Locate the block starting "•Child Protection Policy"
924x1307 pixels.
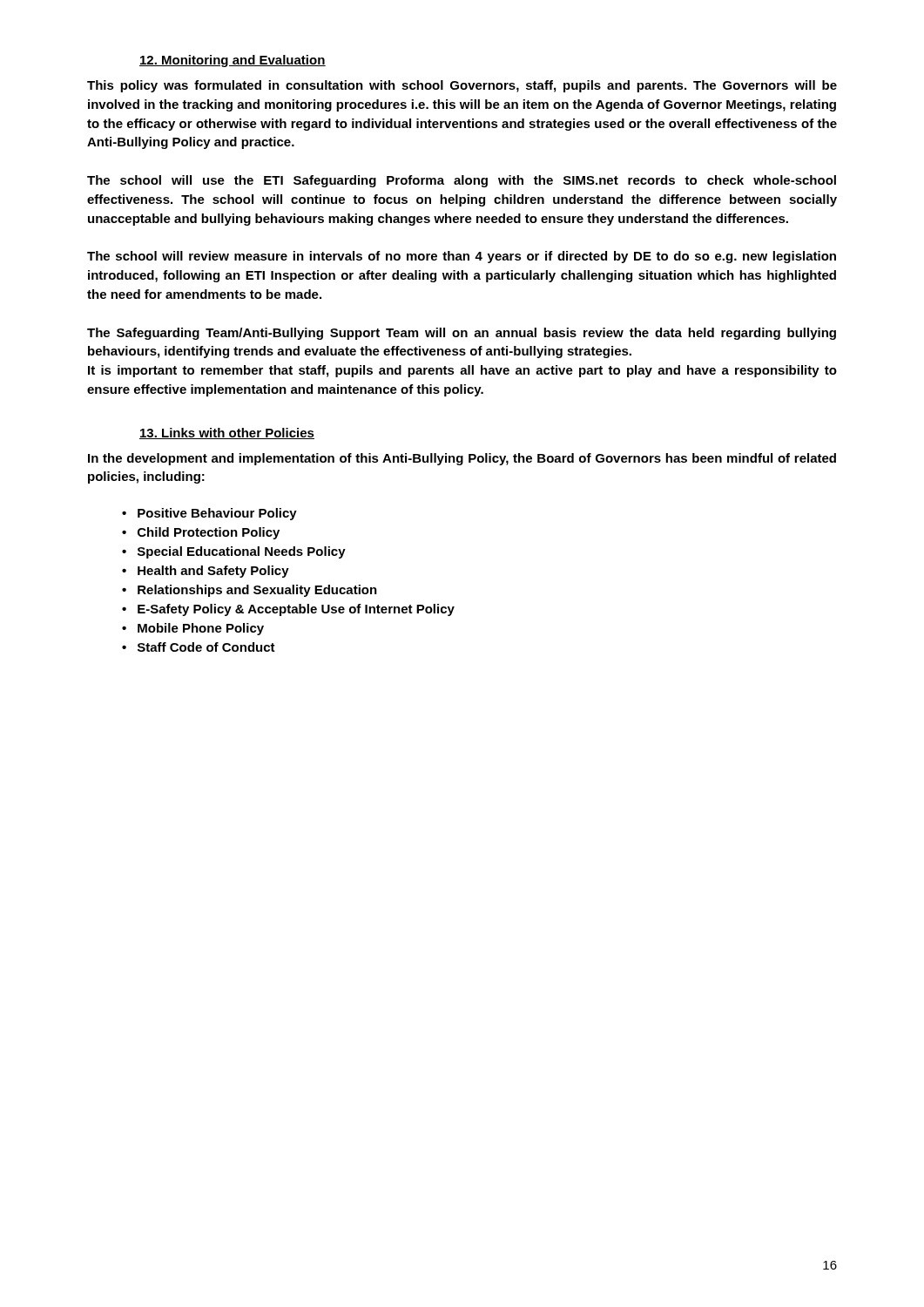tap(201, 532)
